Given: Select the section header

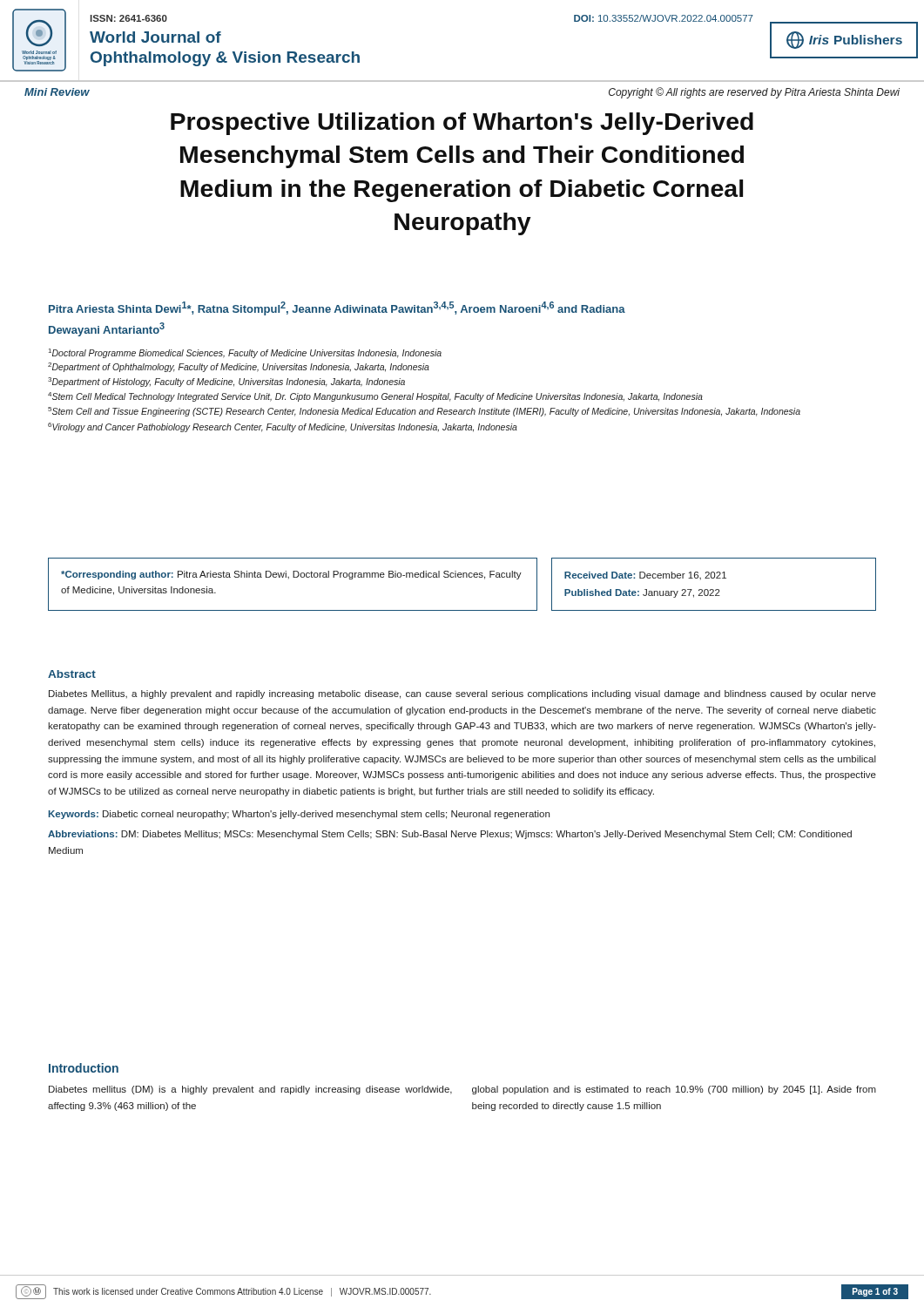Looking at the screenshot, I should click(83, 1068).
